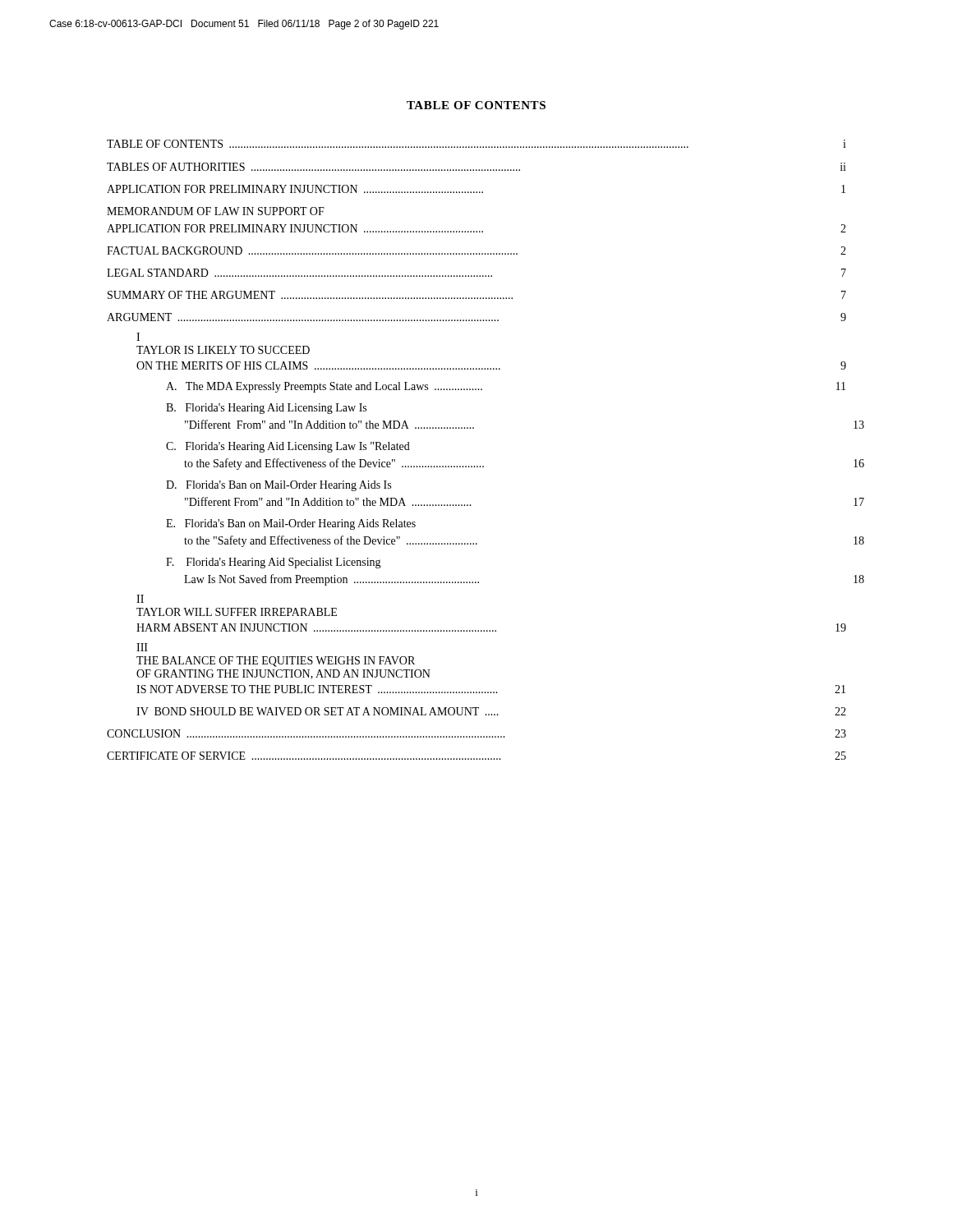This screenshot has width=953, height=1232.
Task: Select the list item with the text "TABLES OF AUTHORITIES .............................................................................................."
Action: (x=476, y=167)
